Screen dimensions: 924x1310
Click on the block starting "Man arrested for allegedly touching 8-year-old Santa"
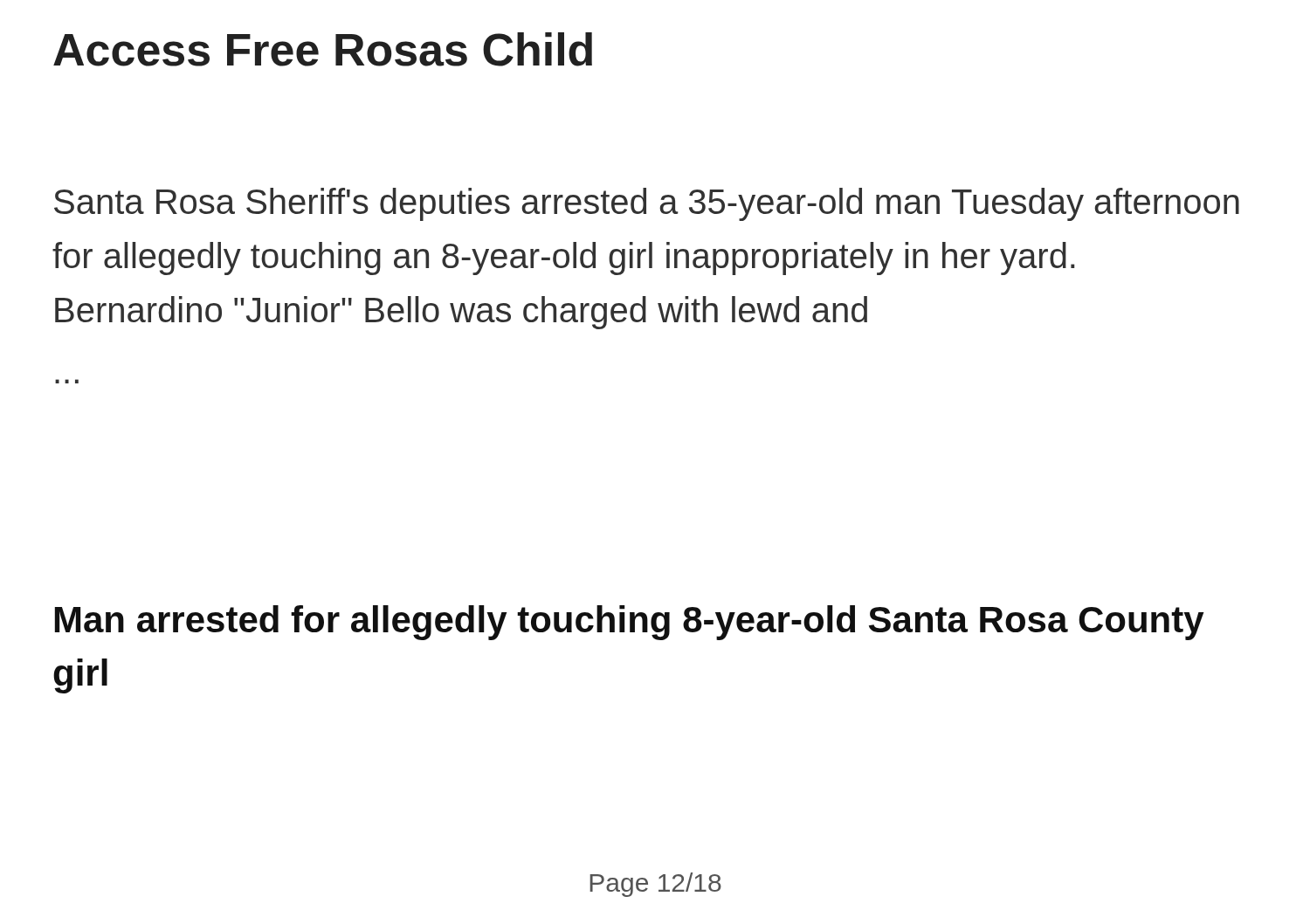[x=655, y=647]
